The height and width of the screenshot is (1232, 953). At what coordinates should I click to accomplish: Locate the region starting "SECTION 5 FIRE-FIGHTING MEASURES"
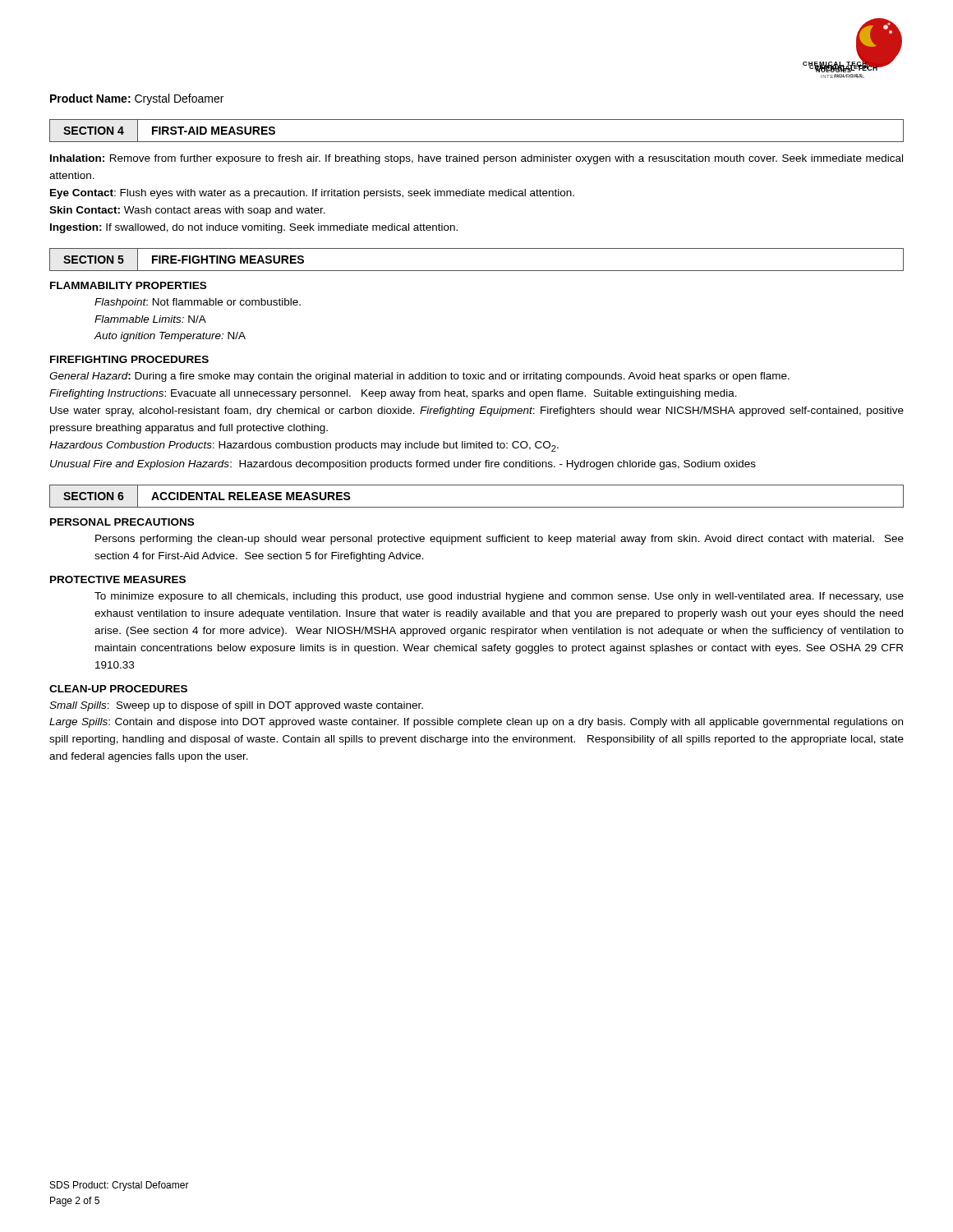184,259
